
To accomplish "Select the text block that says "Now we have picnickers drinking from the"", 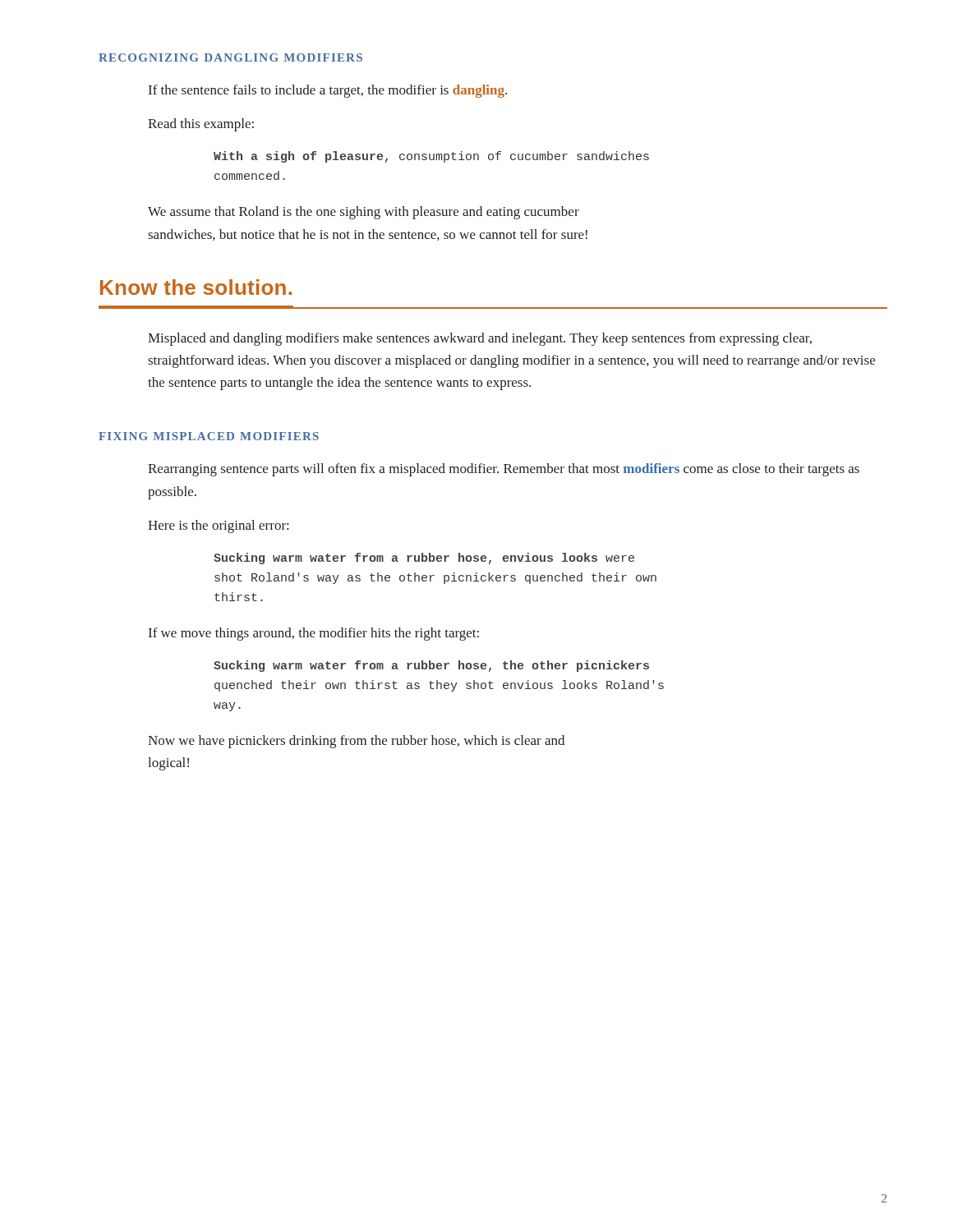I will (356, 752).
